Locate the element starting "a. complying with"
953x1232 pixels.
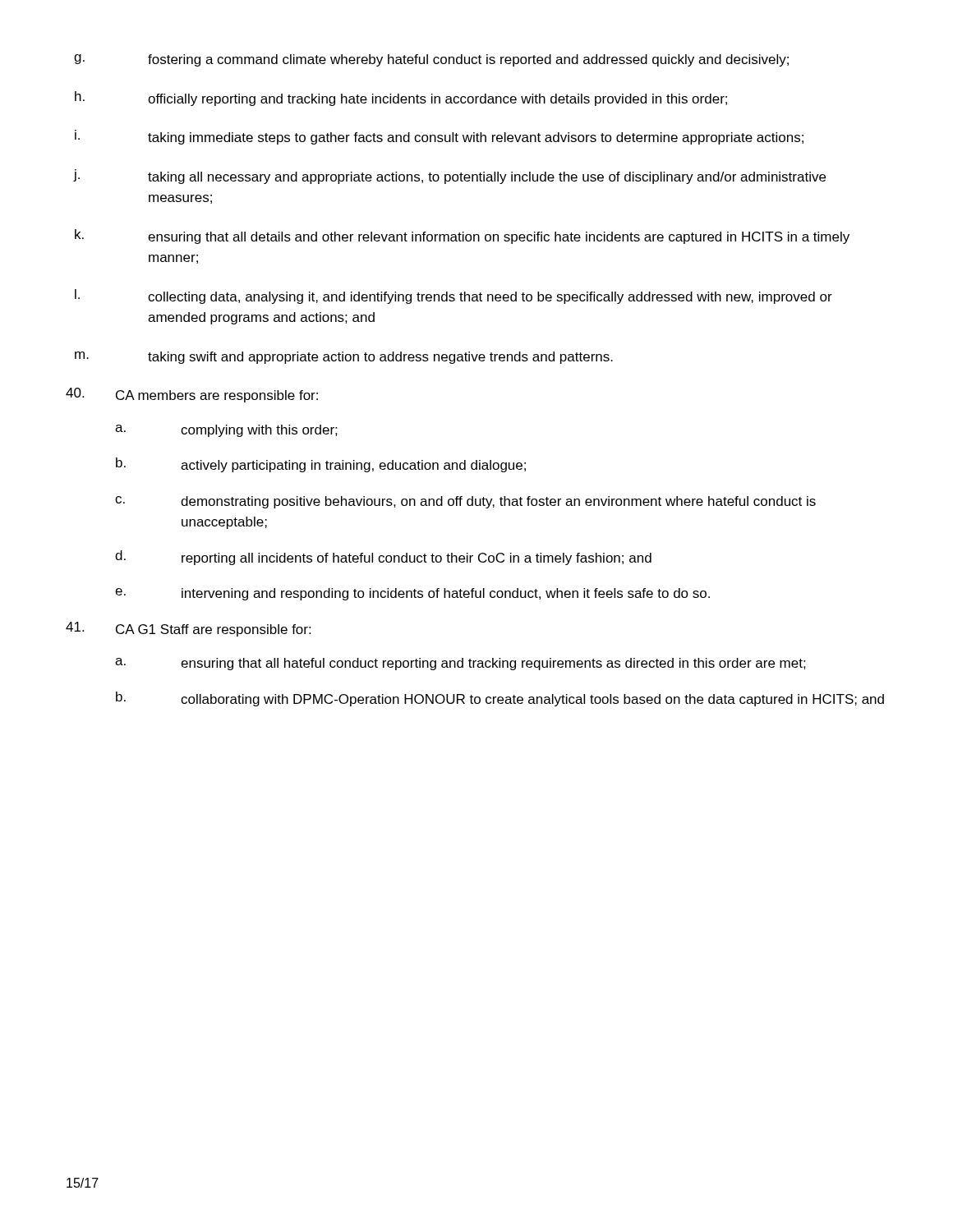tap(227, 430)
